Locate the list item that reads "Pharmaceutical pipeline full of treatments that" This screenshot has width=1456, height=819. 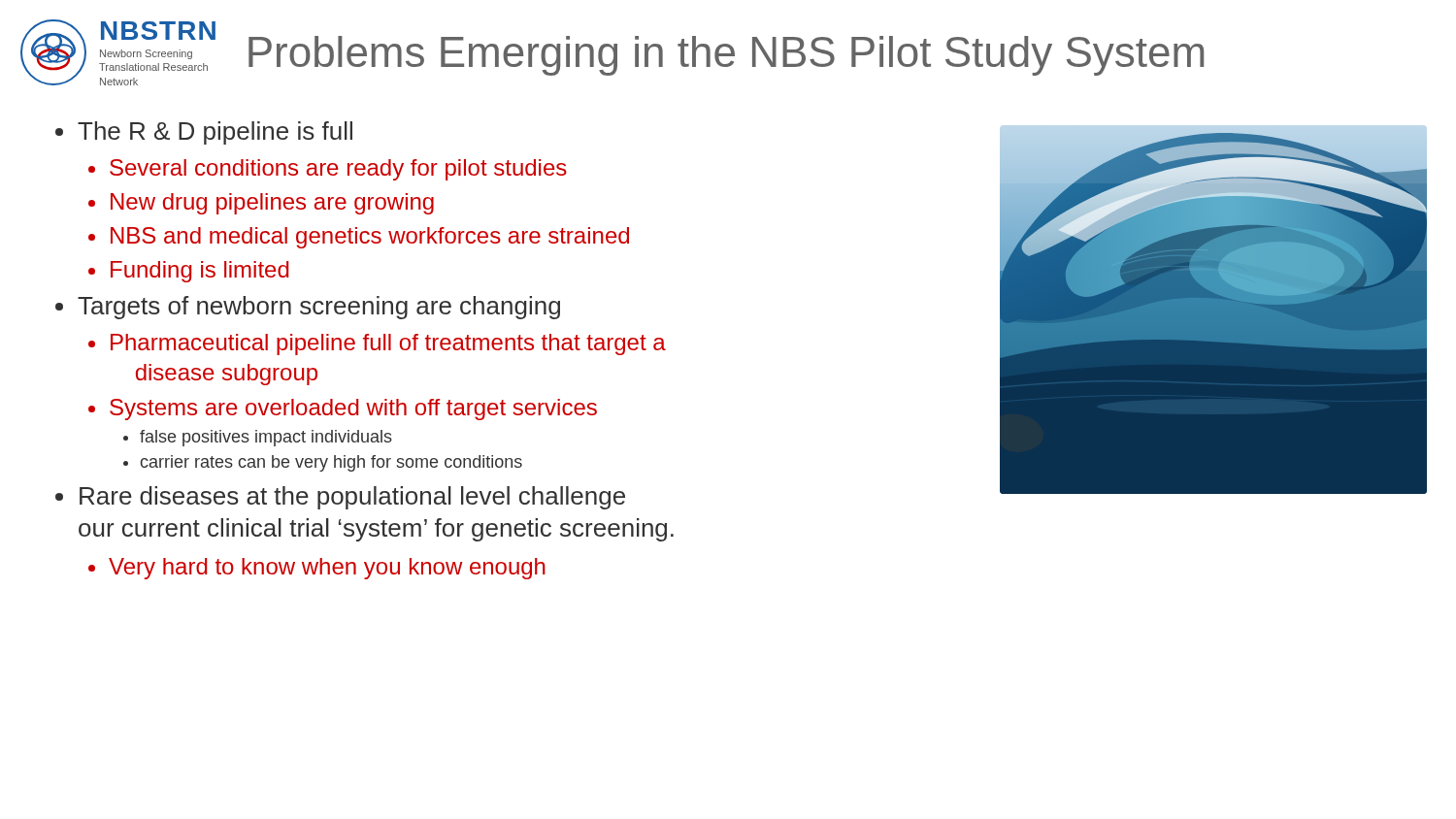coord(387,357)
